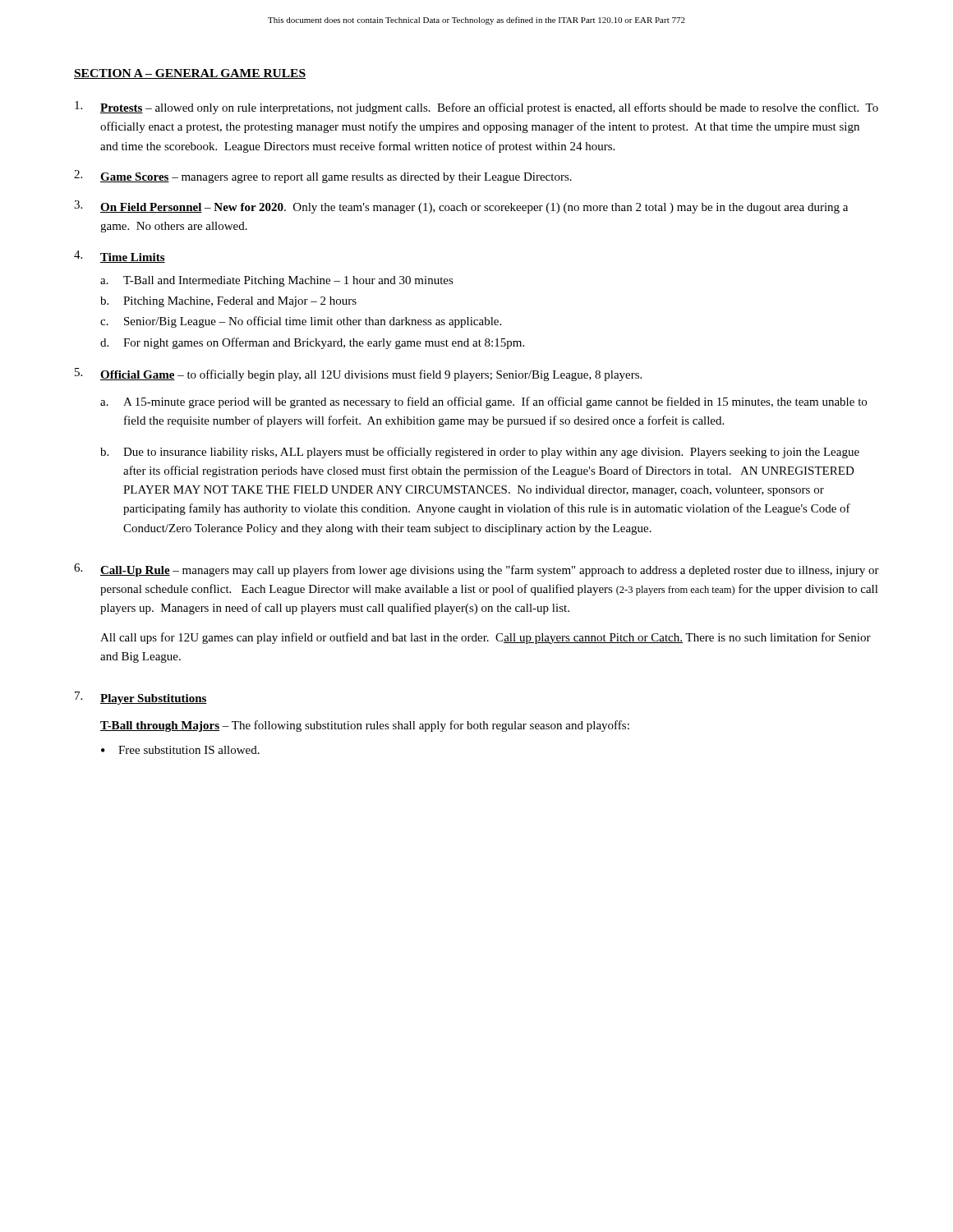The height and width of the screenshot is (1232, 953).
Task: Locate the block starting "6. Call-Up Rule –"
Action: click(x=476, y=619)
